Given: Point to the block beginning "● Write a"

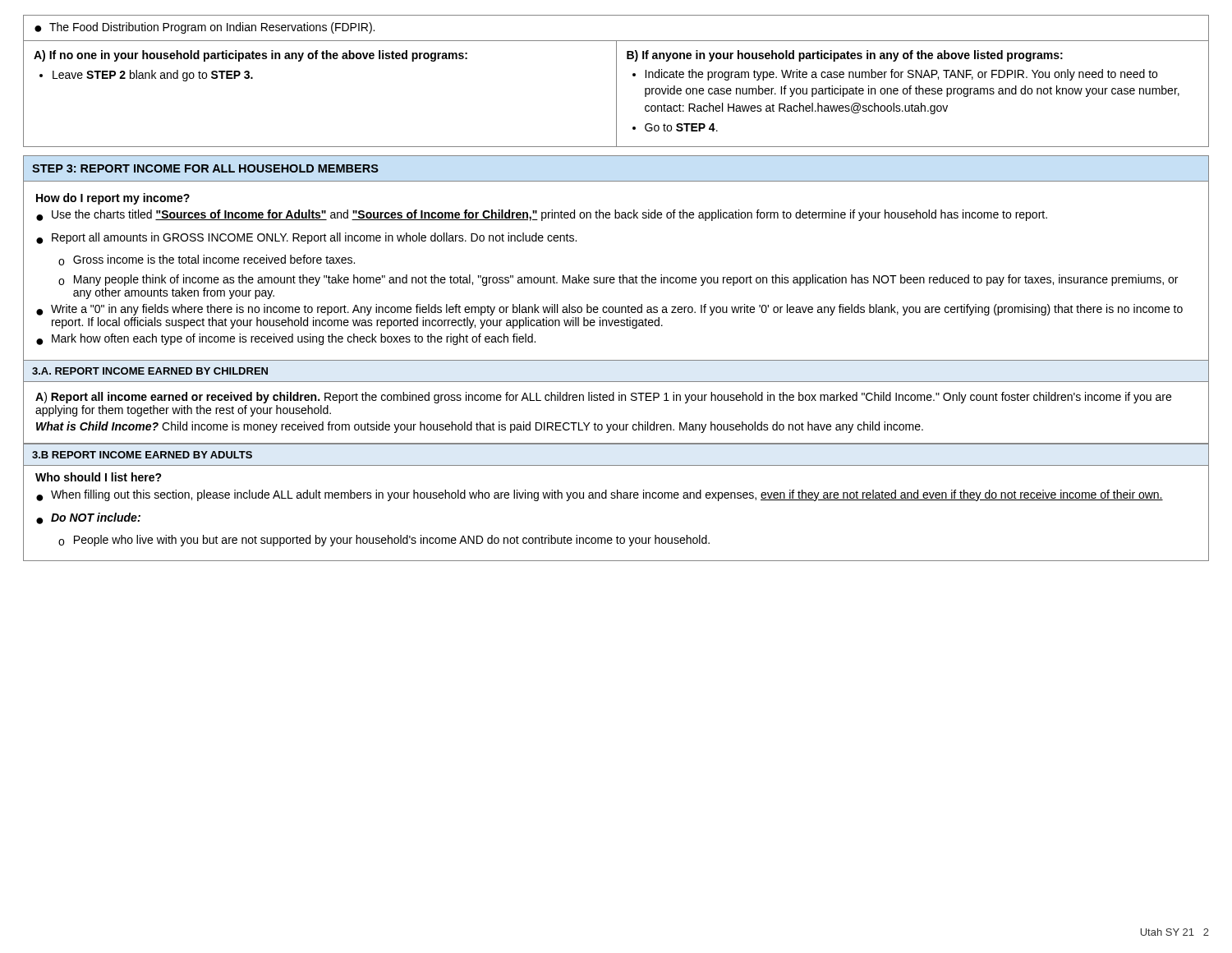Looking at the screenshot, I should pos(616,316).
